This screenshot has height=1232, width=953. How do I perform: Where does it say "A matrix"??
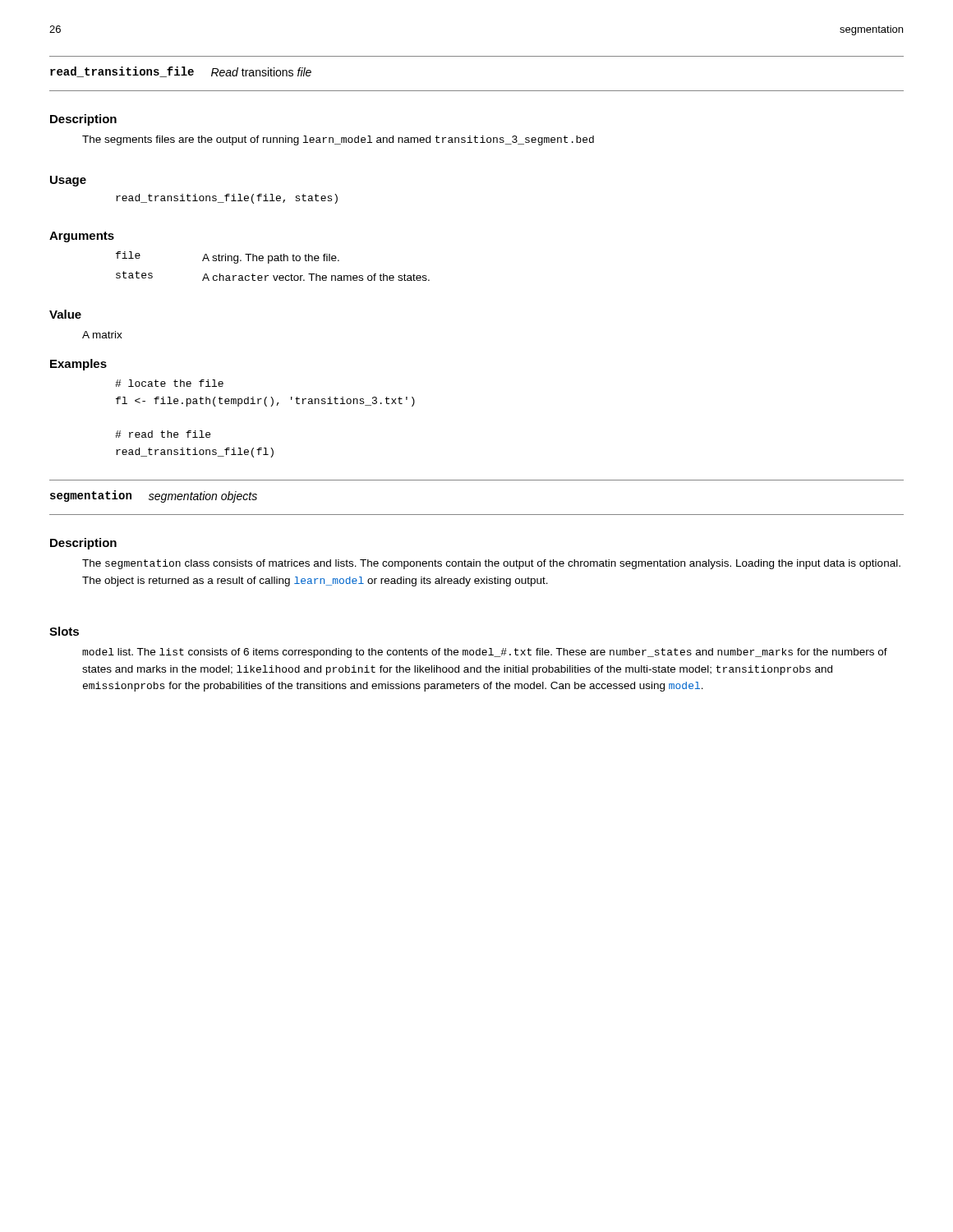pos(102,335)
